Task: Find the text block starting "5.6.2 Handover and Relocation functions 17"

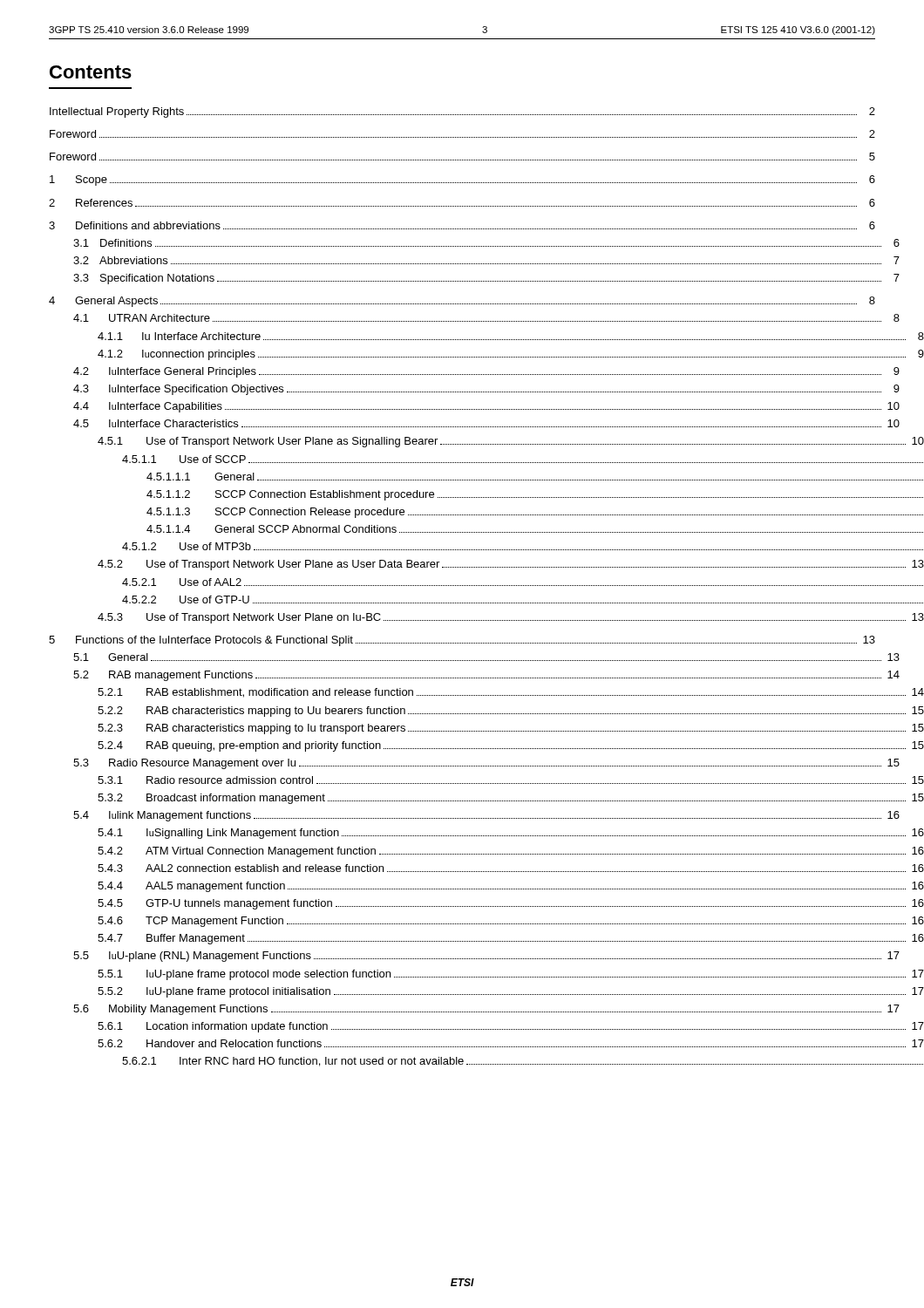Action: pyautogui.click(x=511, y=1044)
